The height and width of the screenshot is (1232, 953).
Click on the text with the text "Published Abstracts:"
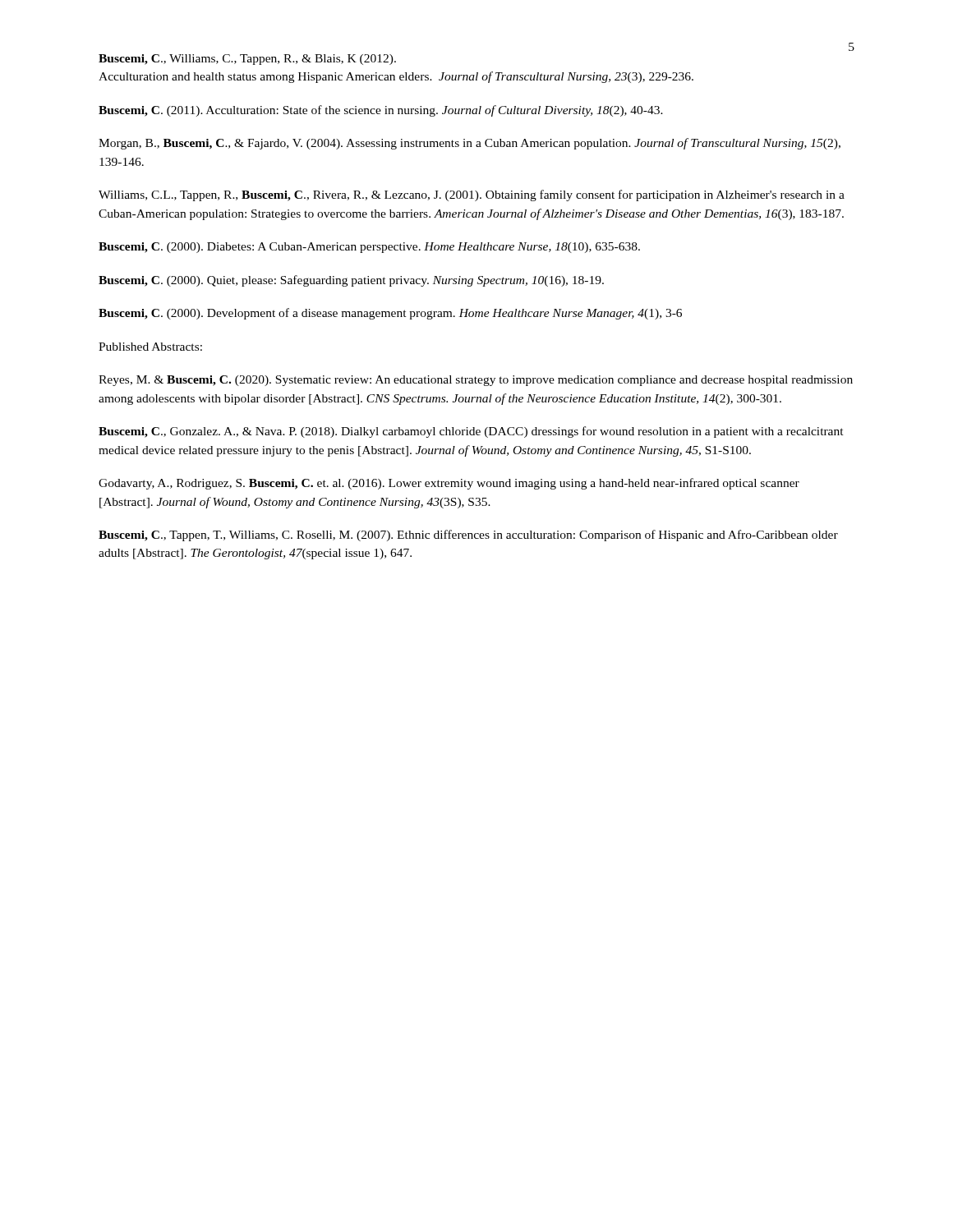coord(151,346)
